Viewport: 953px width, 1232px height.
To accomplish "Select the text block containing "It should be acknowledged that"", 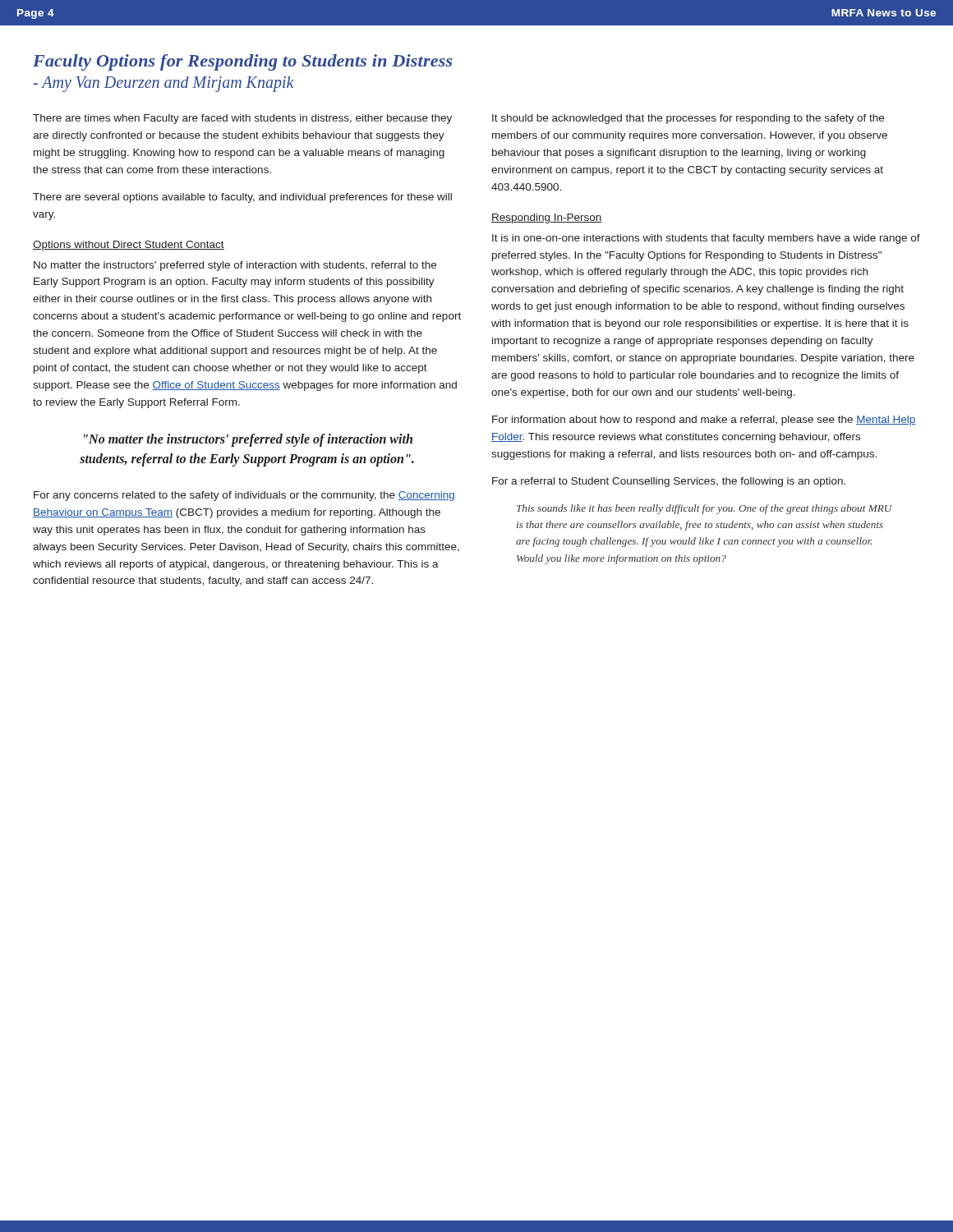I will [x=689, y=152].
